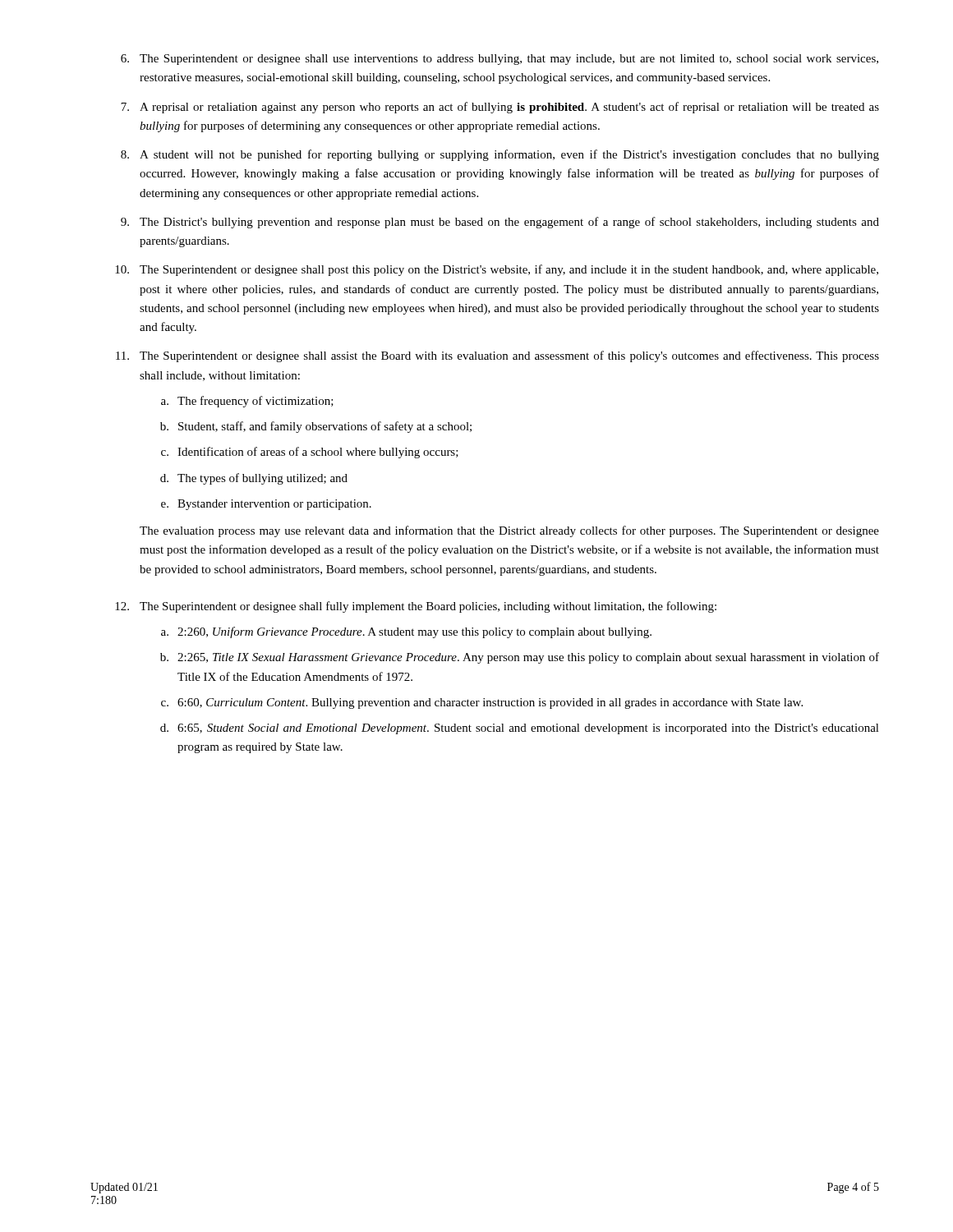Click the passage that begins "7. A reprisal or retaliation against"

(x=485, y=116)
